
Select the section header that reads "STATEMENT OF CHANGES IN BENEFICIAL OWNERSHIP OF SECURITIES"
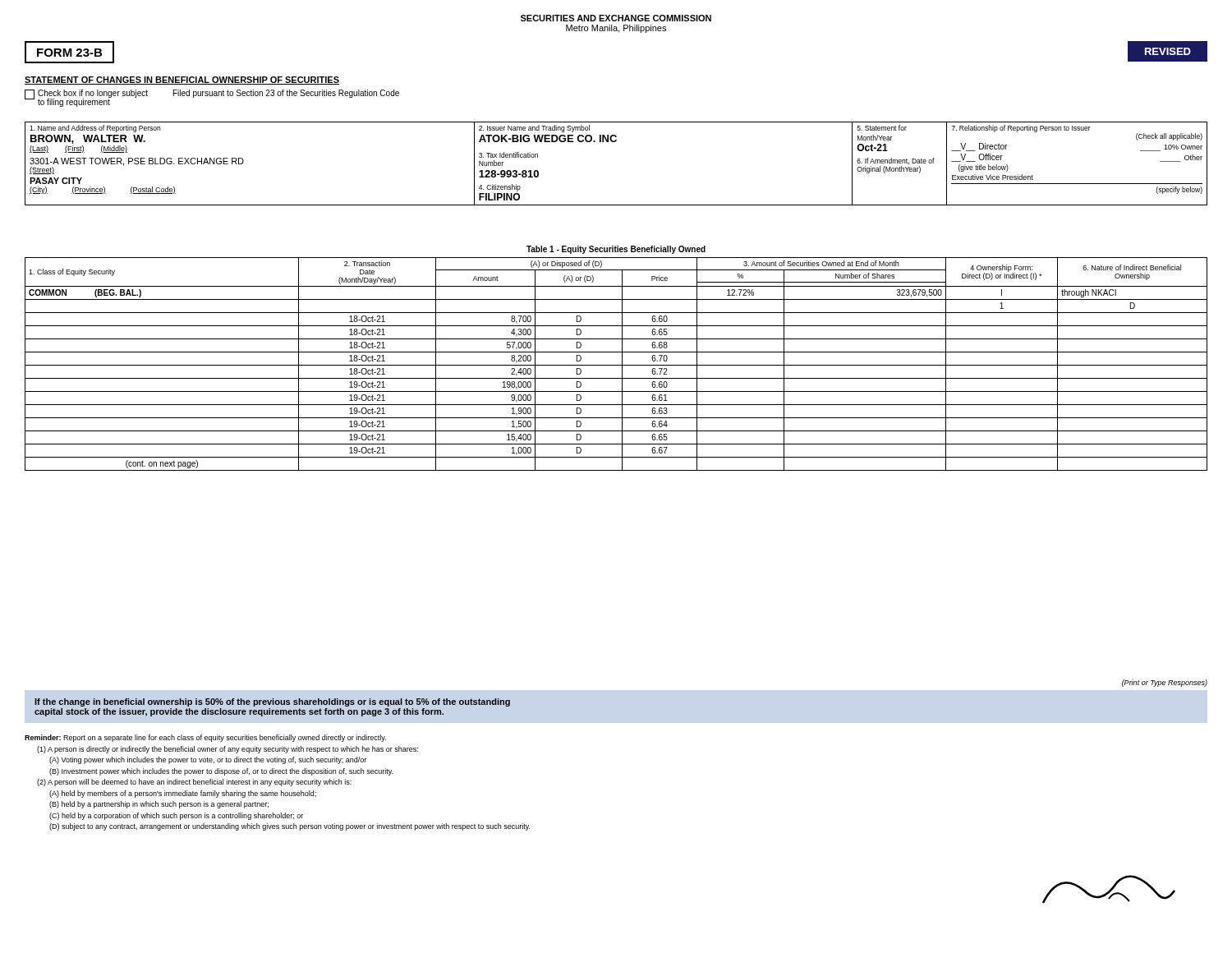coord(182,80)
